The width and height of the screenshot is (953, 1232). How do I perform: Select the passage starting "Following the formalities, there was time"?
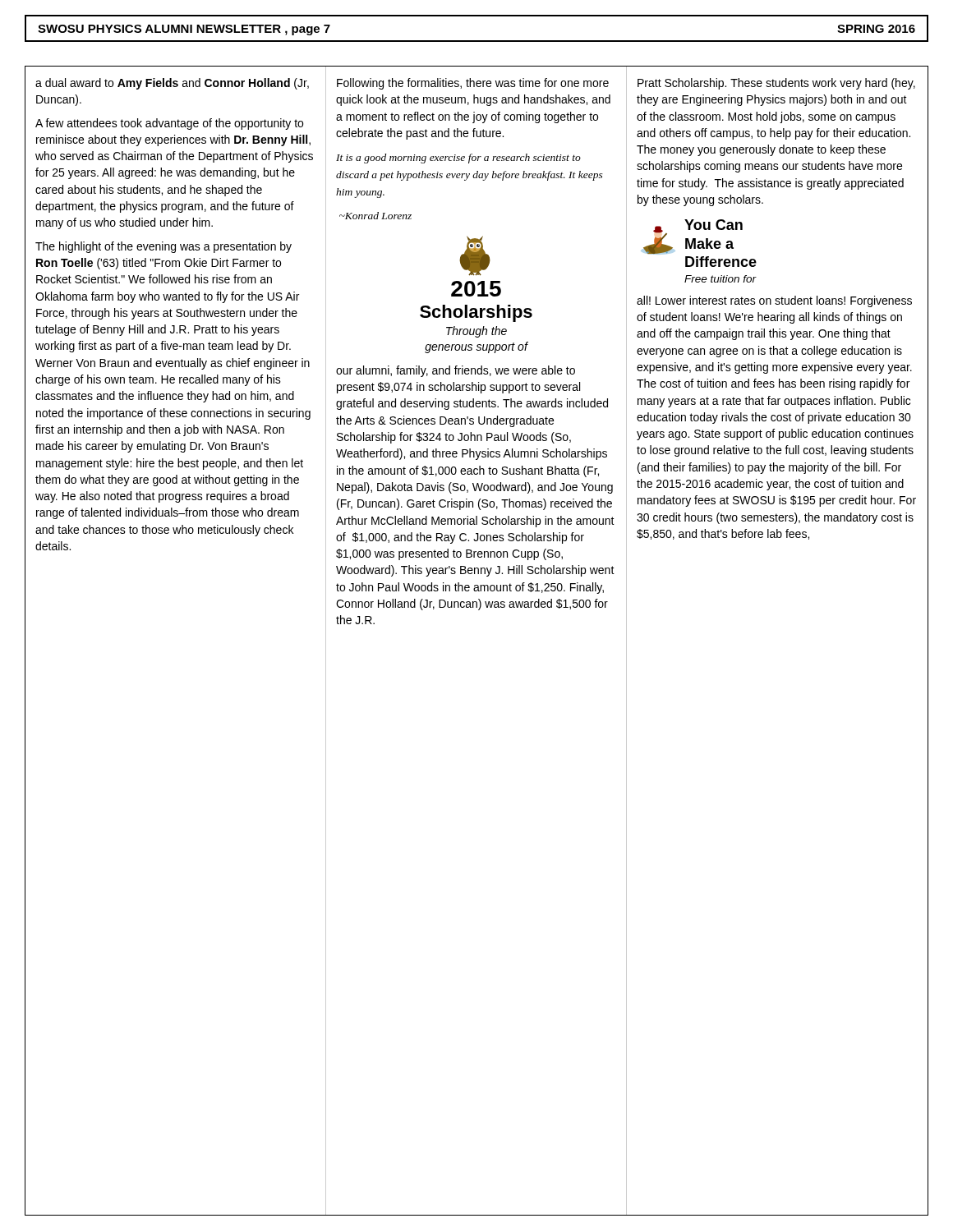[476, 108]
